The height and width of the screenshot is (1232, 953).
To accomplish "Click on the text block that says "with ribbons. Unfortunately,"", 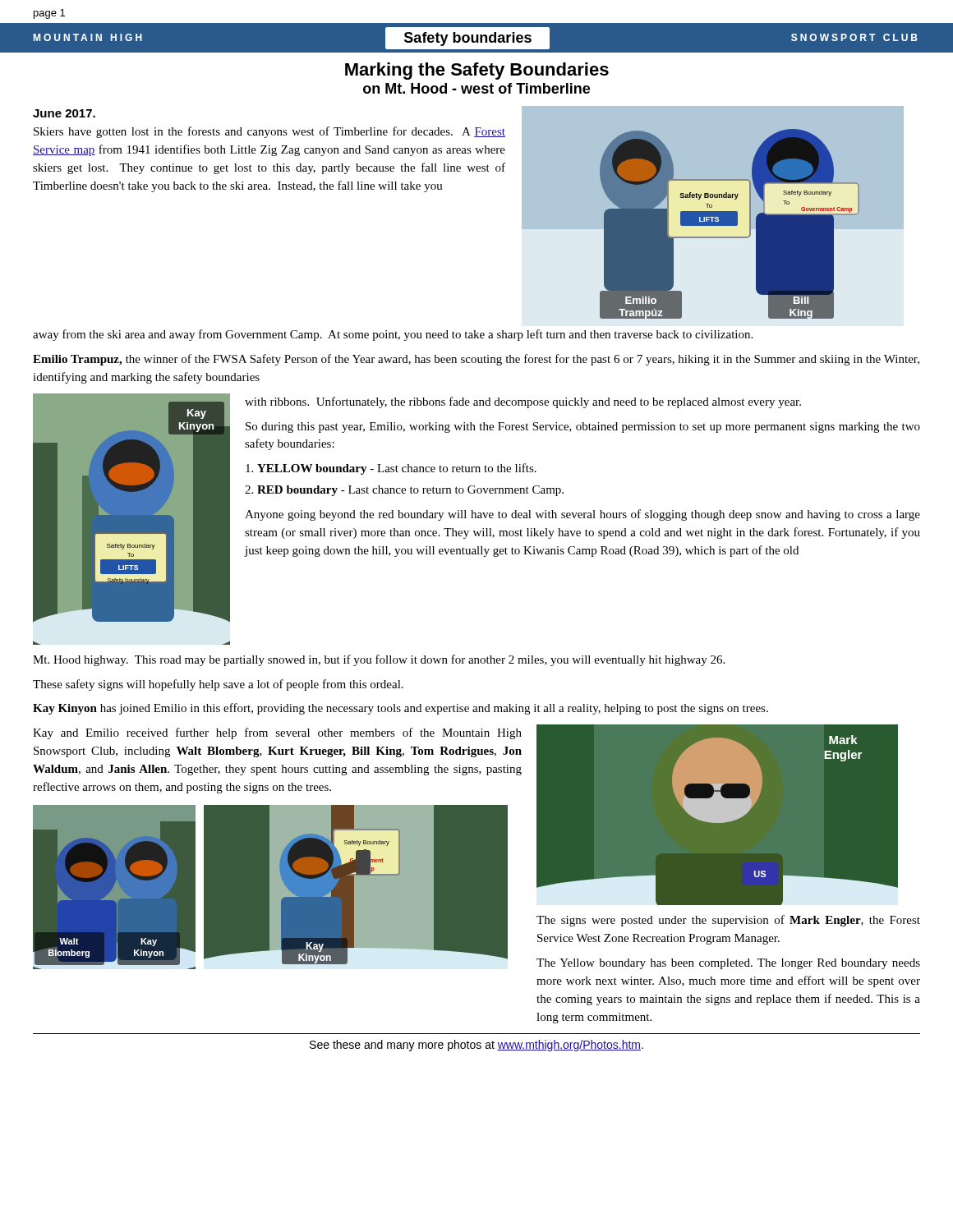I will click(x=523, y=401).
